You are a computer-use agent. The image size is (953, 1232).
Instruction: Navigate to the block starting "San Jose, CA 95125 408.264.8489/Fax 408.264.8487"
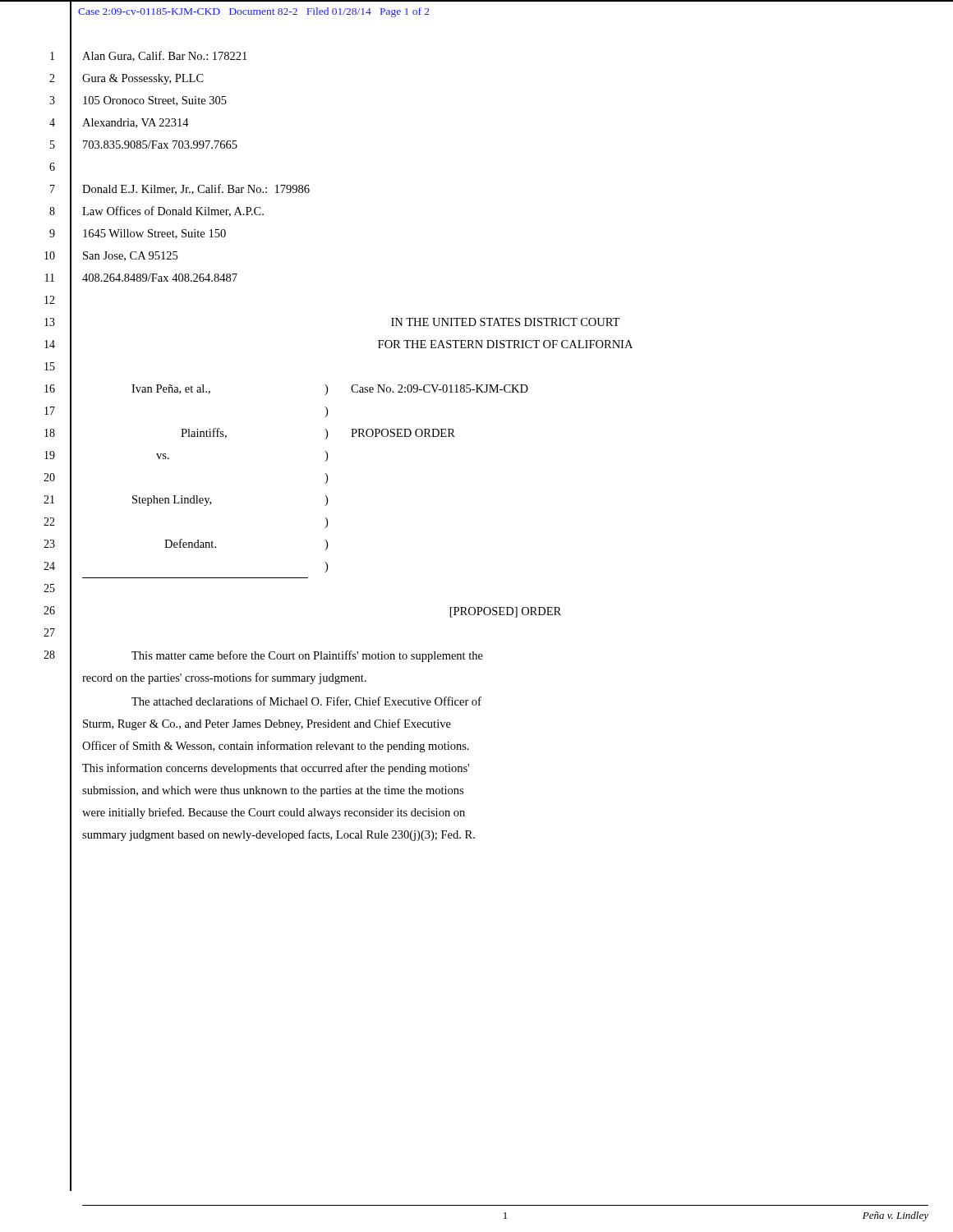coord(160,267)
